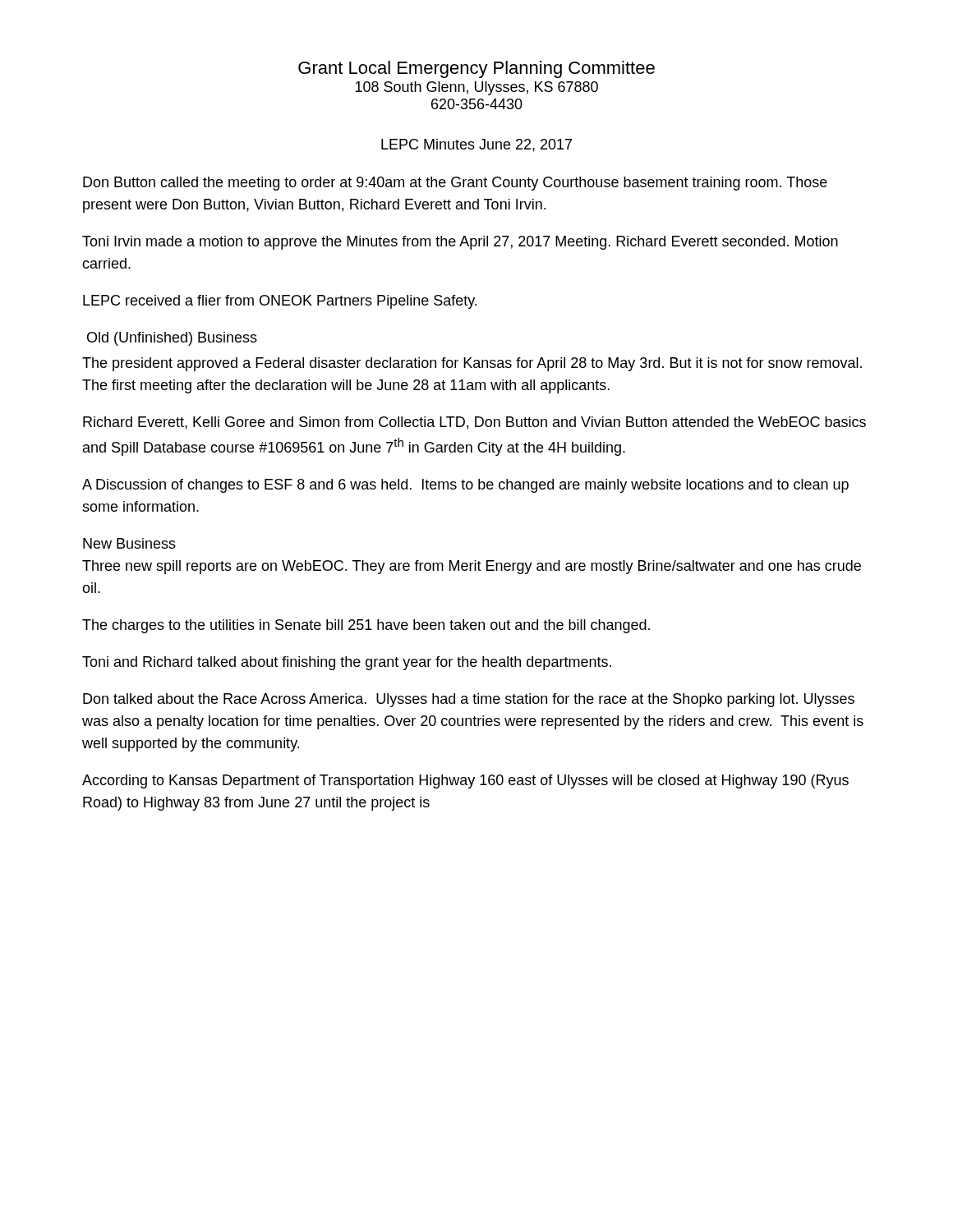Point to the block beginning "A Discussion of changes to ESF"
The image size is (953, 1232).
pos(466,496)
